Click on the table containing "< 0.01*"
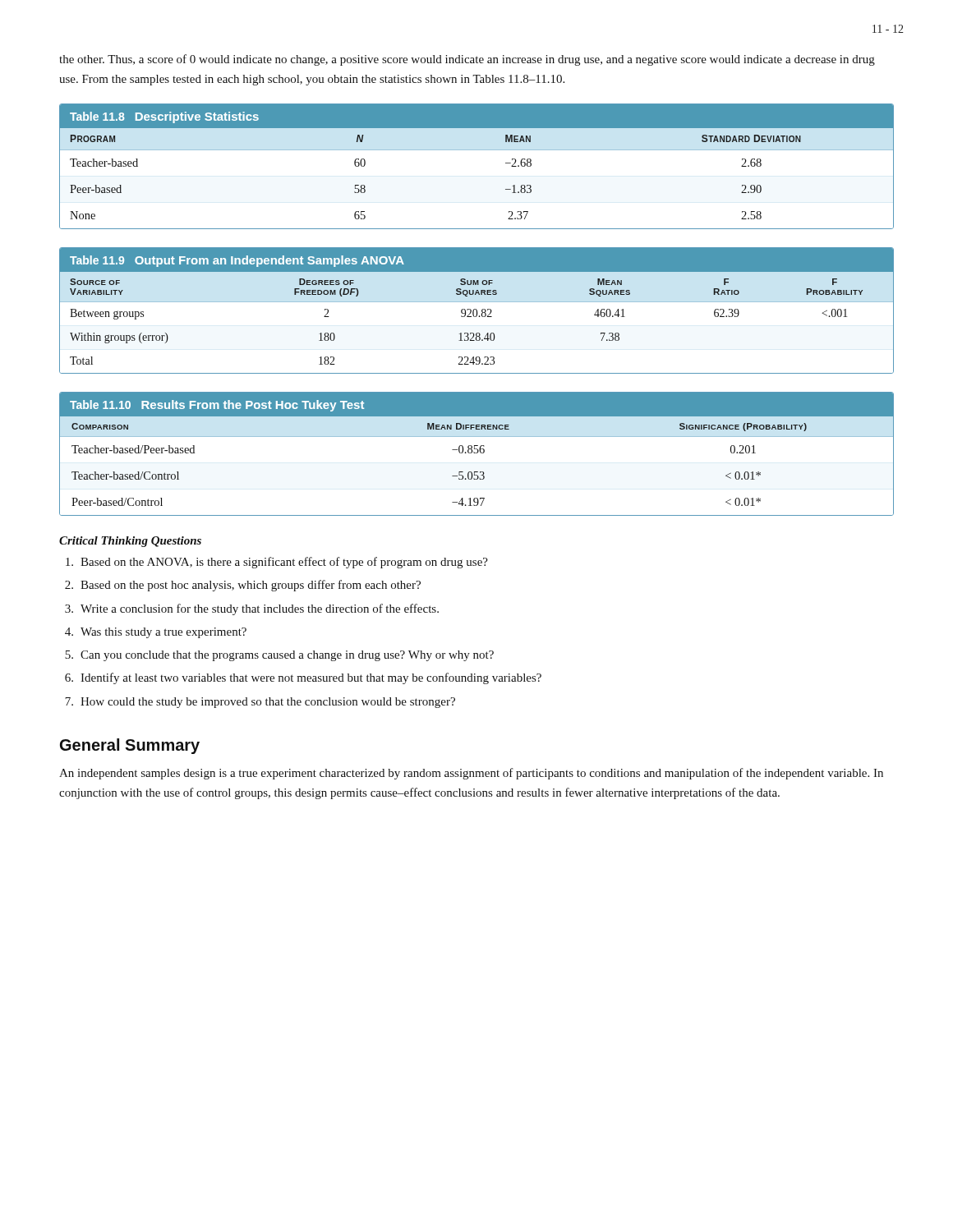Screen dimensions: 1232x953 [x=476, y=454]
